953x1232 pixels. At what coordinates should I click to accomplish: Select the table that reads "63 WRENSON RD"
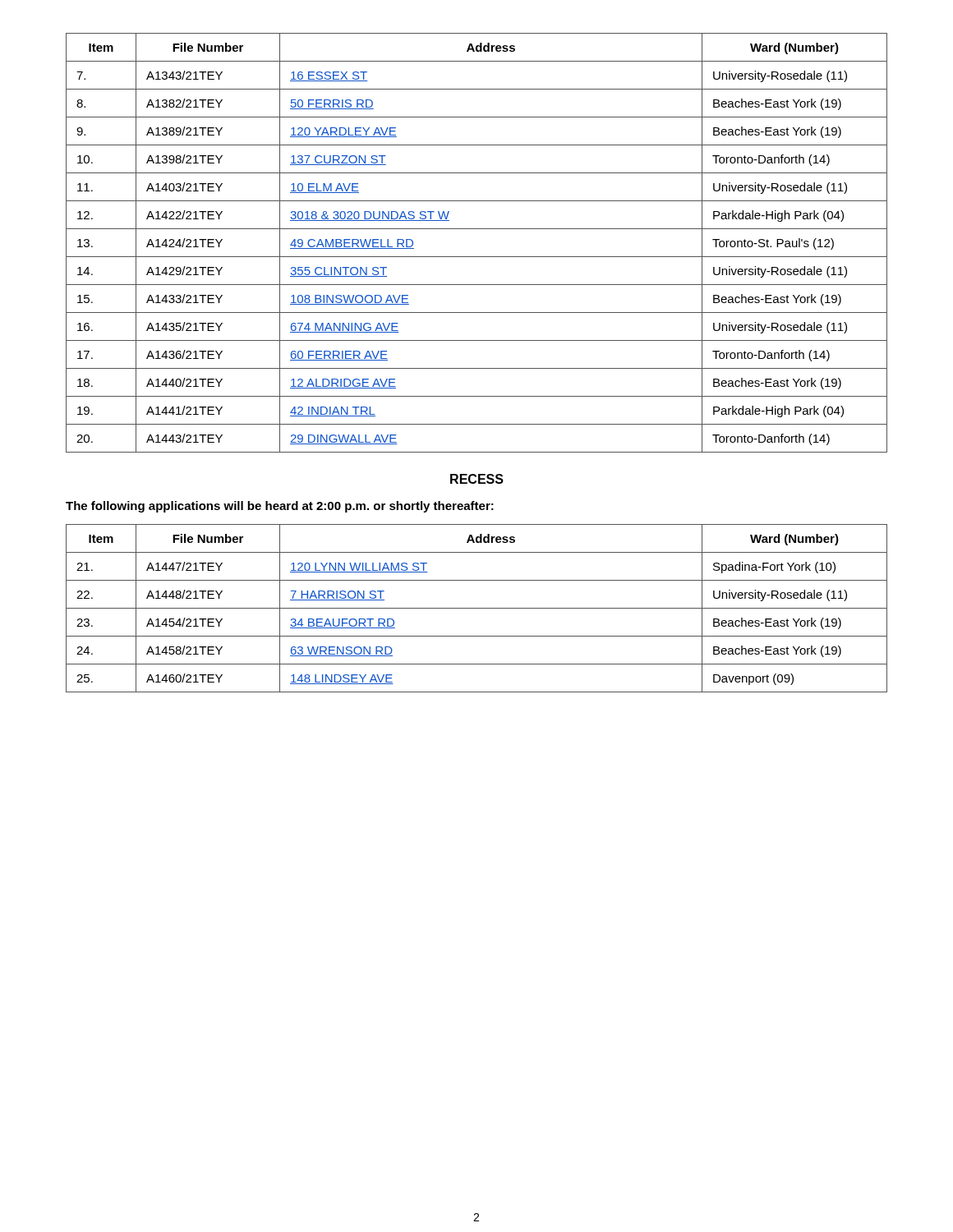click(476, 608)
